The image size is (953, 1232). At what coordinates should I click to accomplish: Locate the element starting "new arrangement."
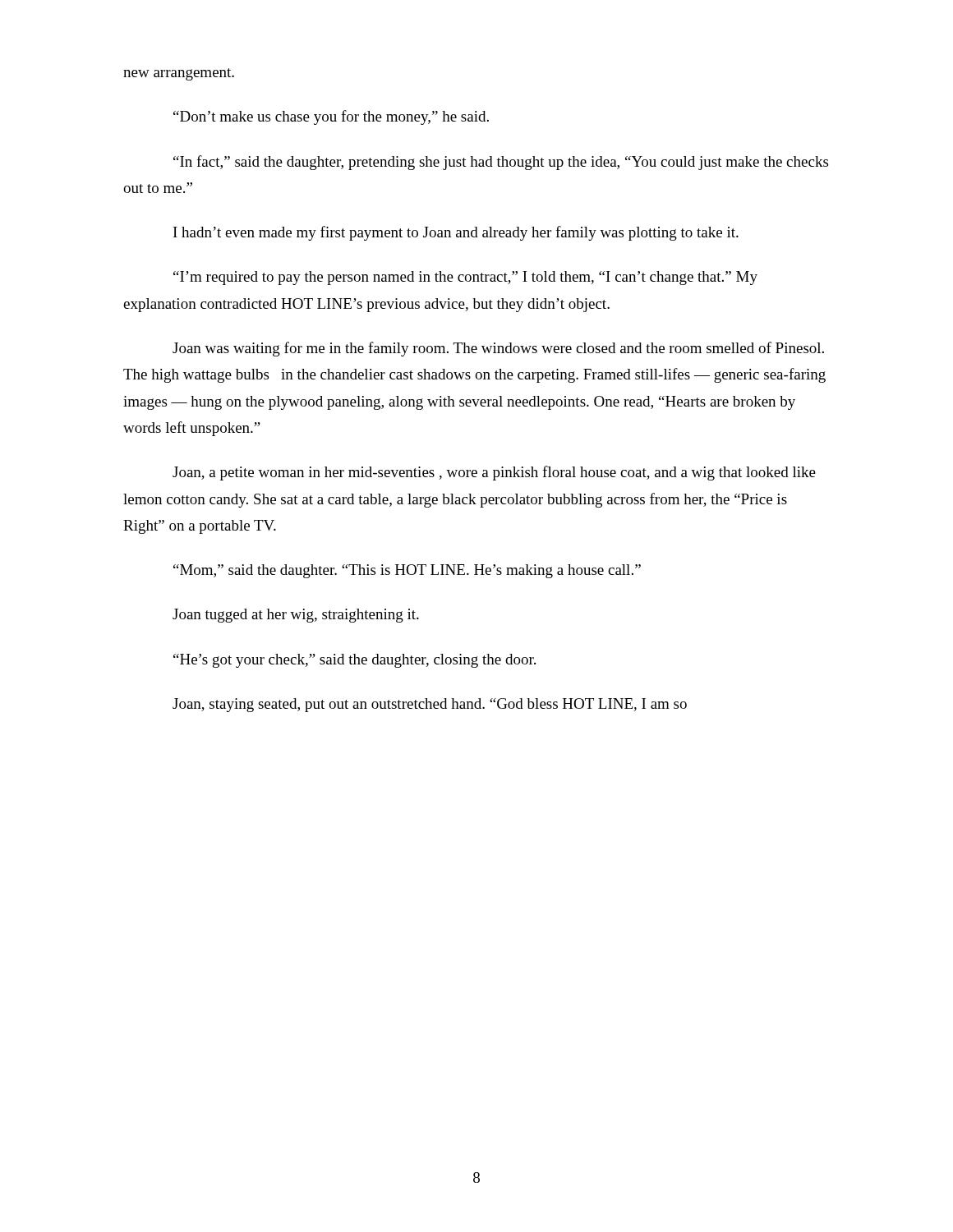click(x=179, y=72)
